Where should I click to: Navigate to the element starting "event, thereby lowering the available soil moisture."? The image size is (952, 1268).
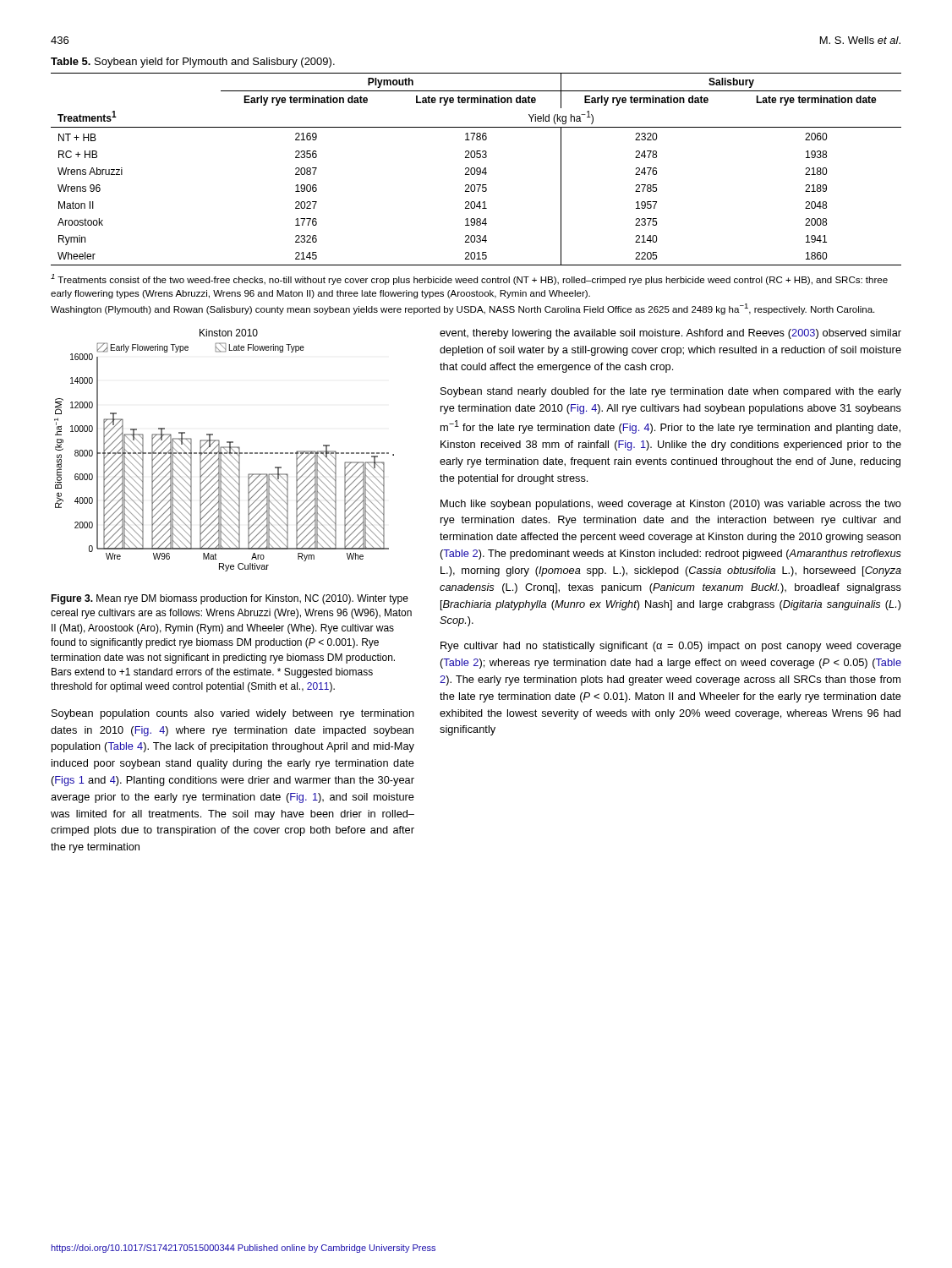(670, 349)
